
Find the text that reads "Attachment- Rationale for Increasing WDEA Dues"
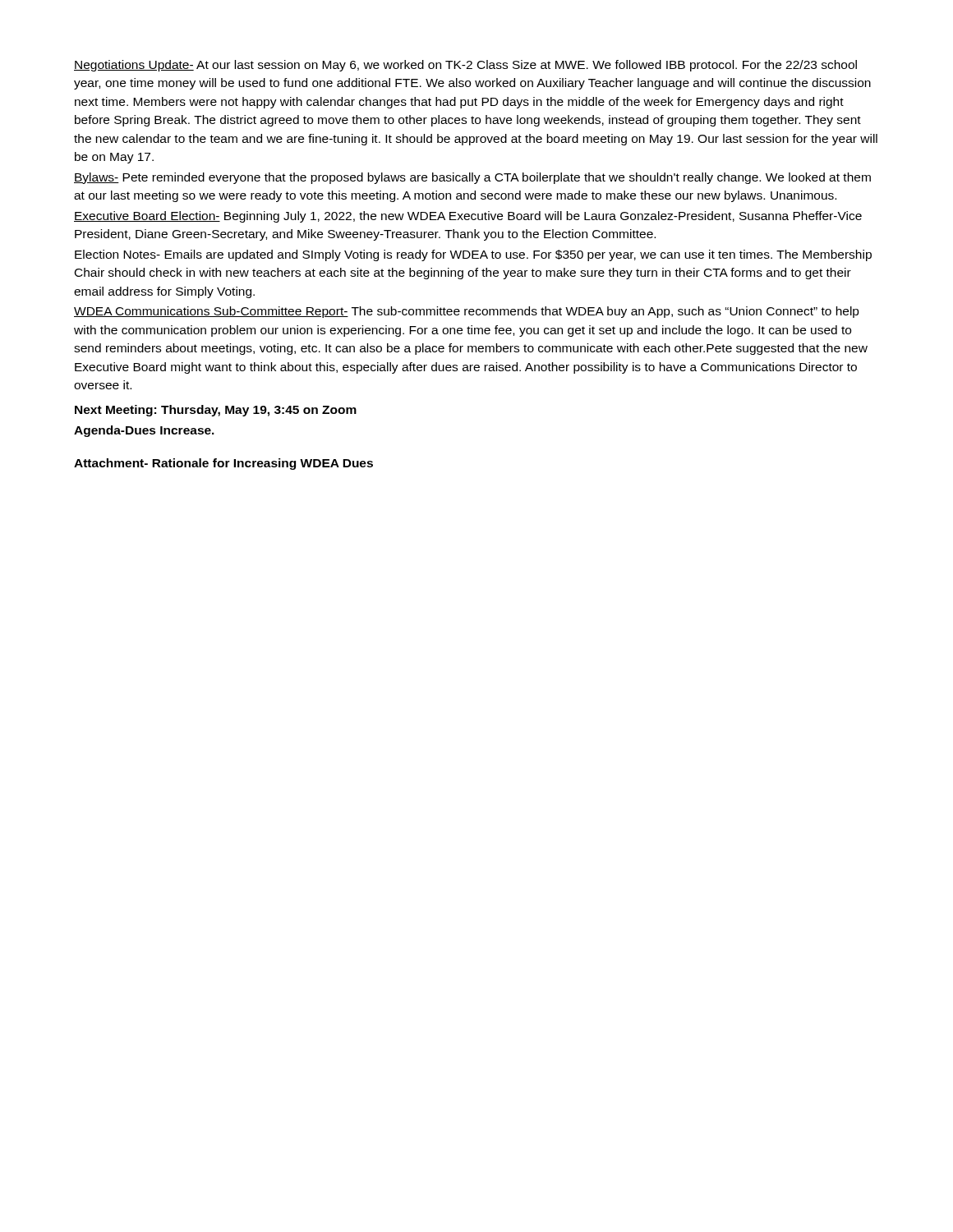click(x=223, y=464)
